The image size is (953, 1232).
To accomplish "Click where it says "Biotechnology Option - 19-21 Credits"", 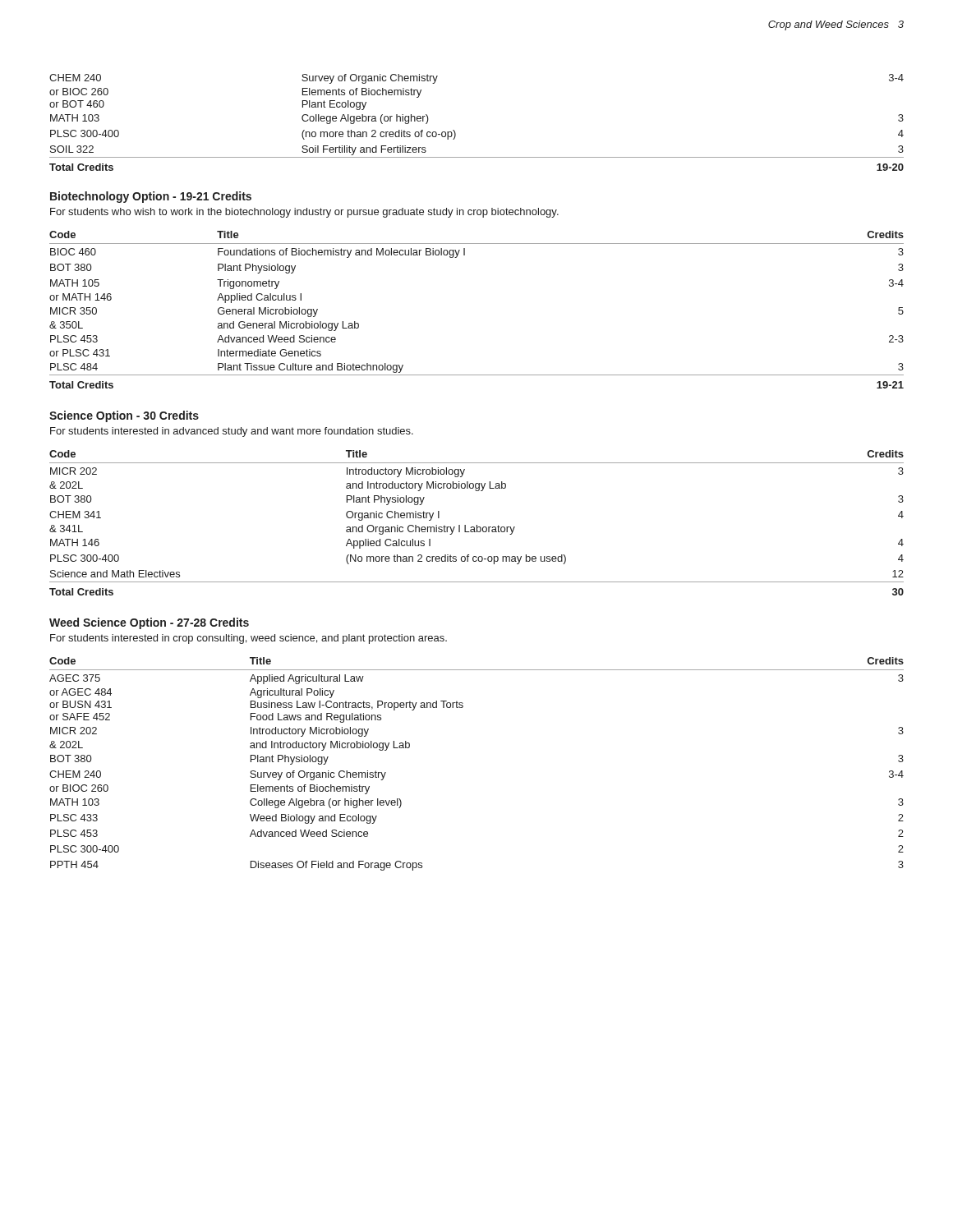I will 151,196.
